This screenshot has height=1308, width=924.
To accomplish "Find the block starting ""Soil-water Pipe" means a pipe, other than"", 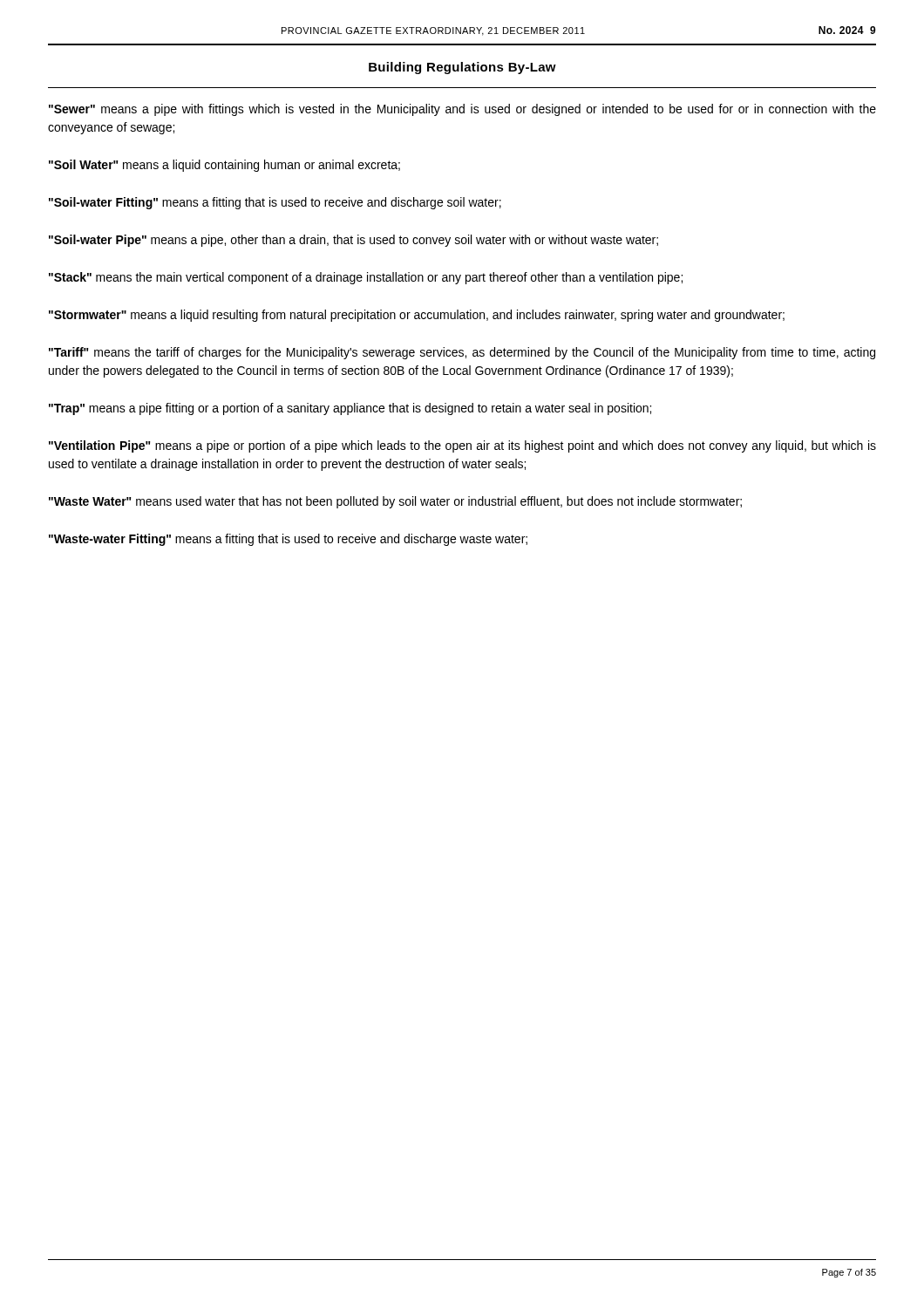I will (354, 240).
